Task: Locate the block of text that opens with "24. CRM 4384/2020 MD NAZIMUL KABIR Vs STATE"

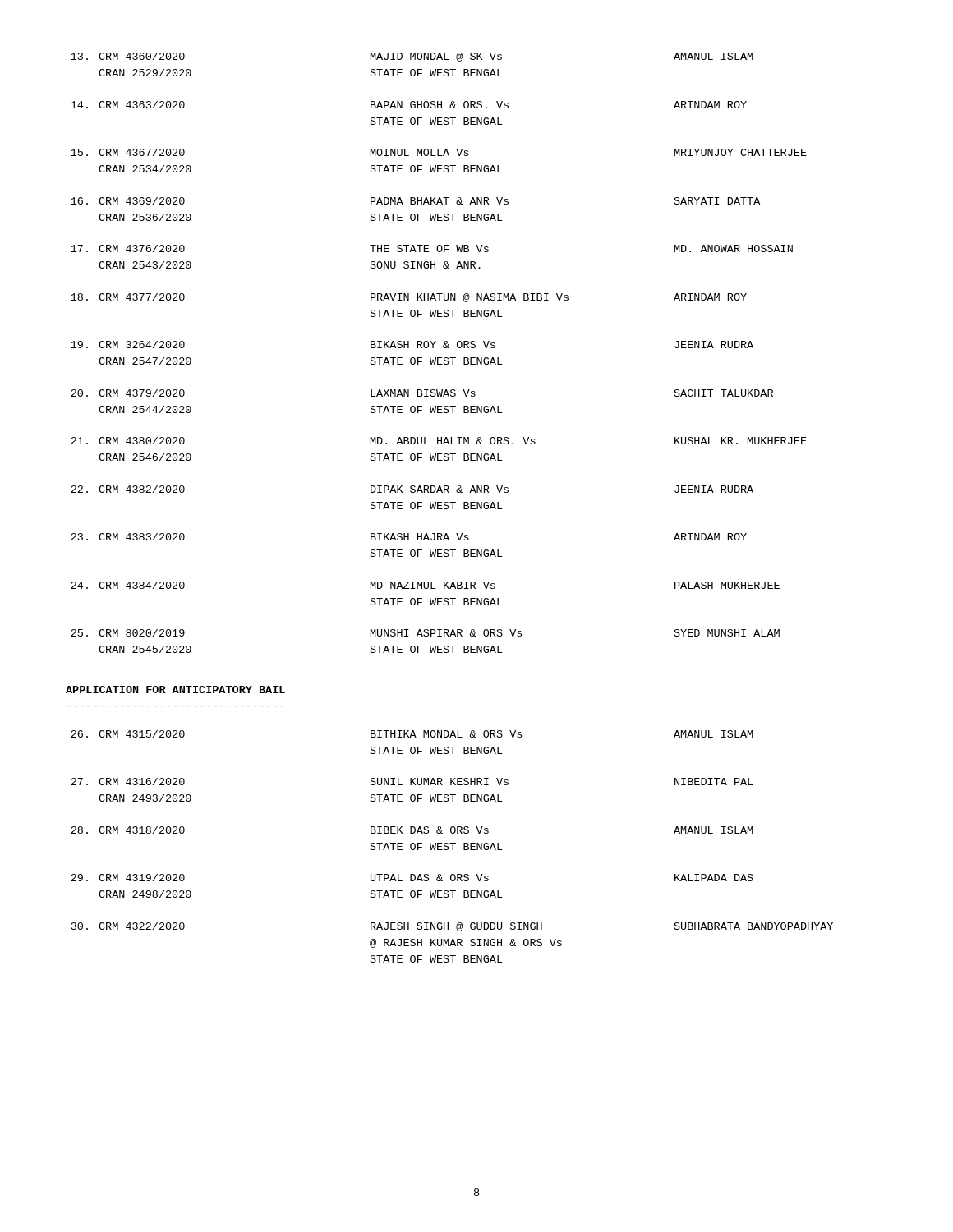Action: pos(476,594)
